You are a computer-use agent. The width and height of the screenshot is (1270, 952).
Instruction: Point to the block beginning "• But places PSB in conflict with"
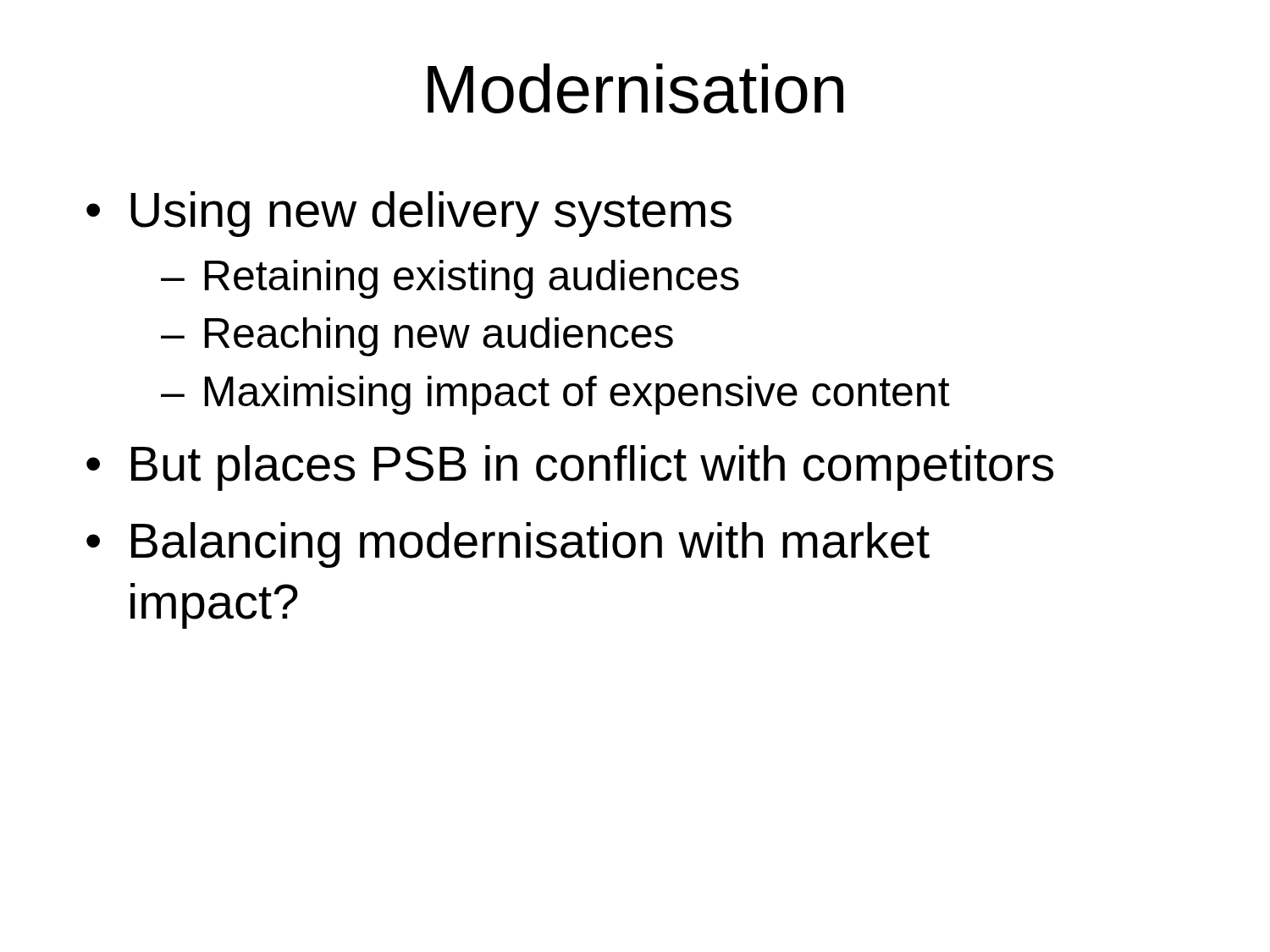(x=570, y=464)
